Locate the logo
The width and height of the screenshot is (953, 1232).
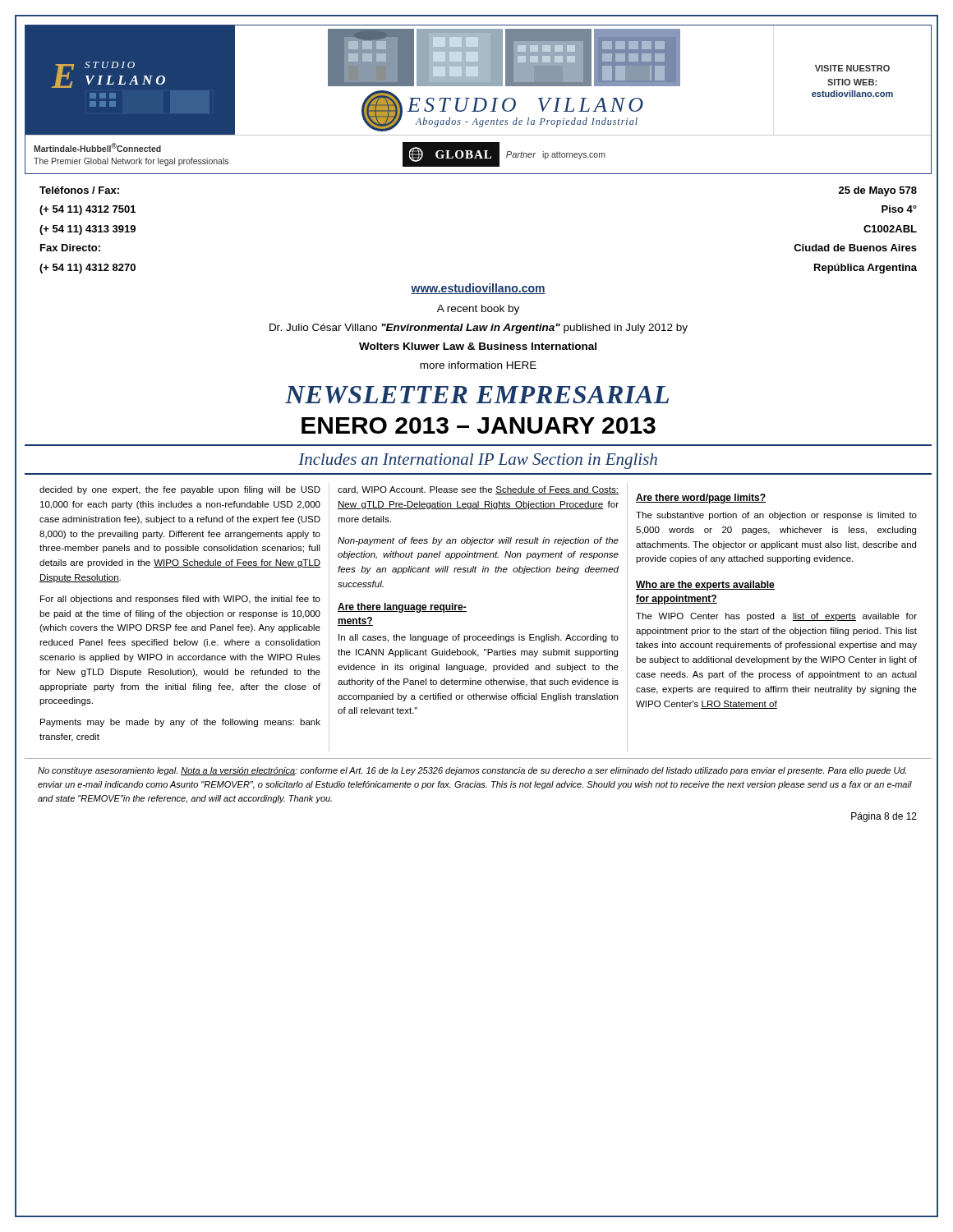[478, 99]
